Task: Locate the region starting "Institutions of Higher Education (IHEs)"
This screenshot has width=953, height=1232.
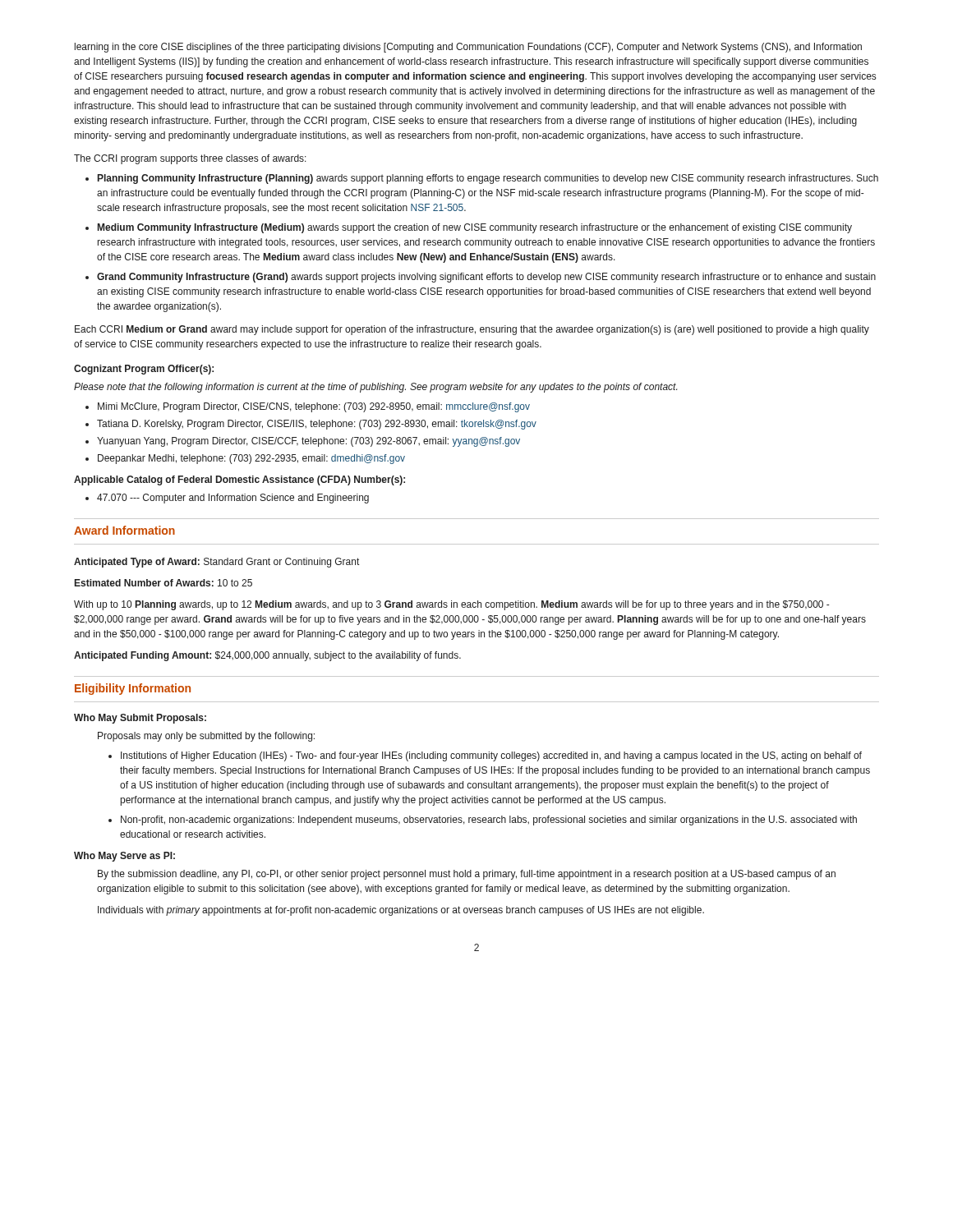Action: 495,778
